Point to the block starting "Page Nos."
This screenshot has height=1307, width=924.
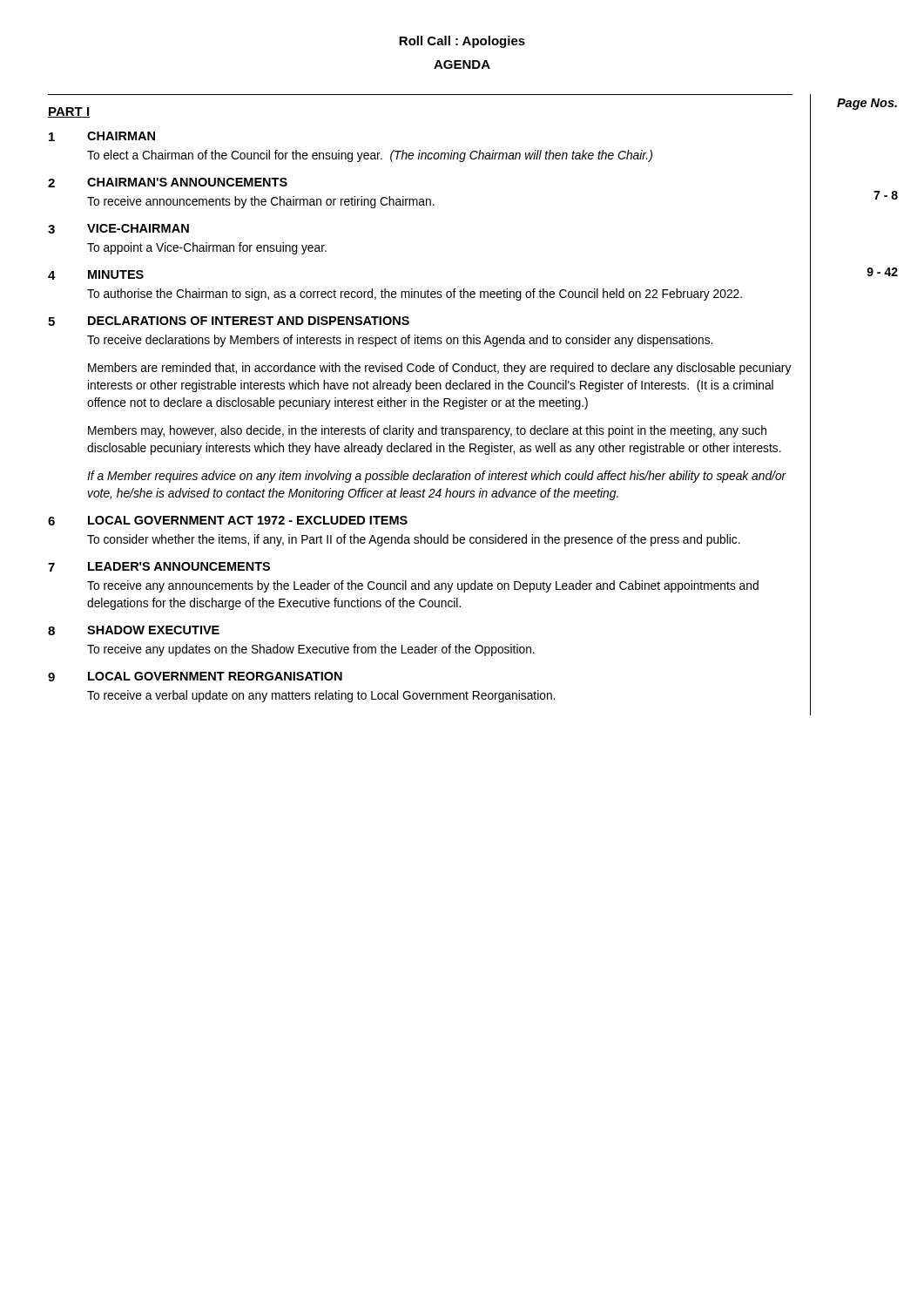[867, 103]
